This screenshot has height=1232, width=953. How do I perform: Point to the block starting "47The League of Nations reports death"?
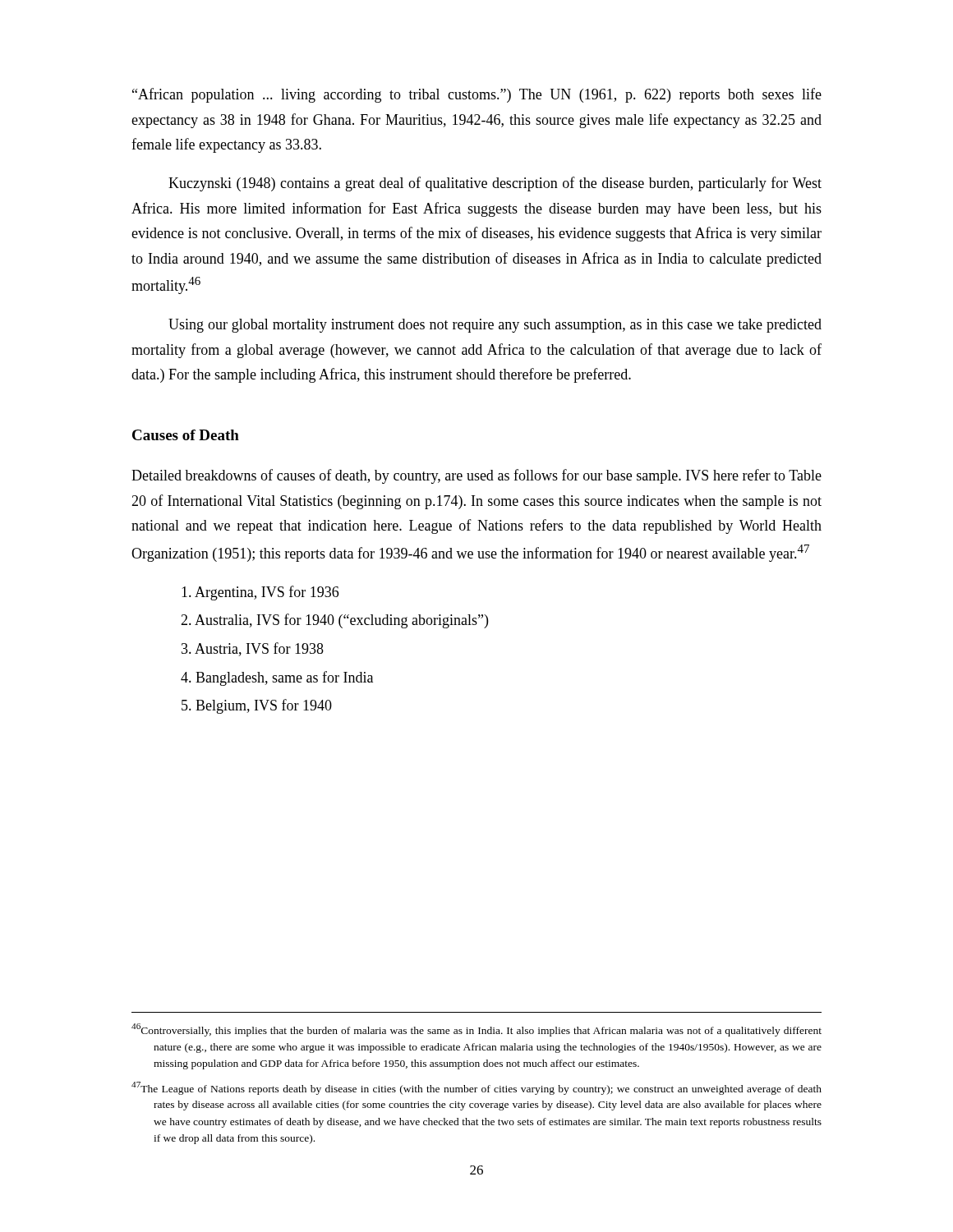476,1111
